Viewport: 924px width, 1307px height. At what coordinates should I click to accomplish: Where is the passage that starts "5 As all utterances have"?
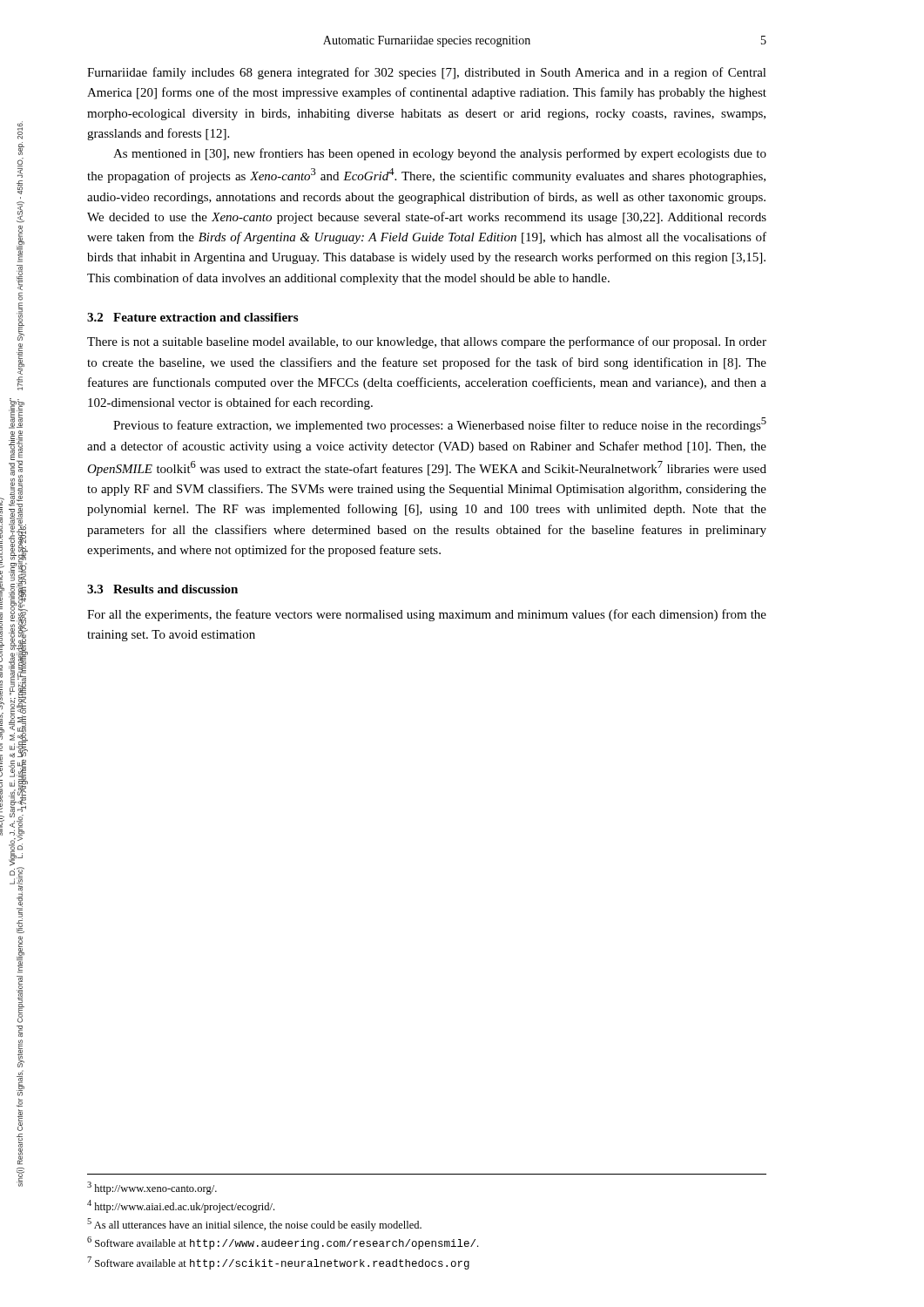click(x=427, y=1224)
